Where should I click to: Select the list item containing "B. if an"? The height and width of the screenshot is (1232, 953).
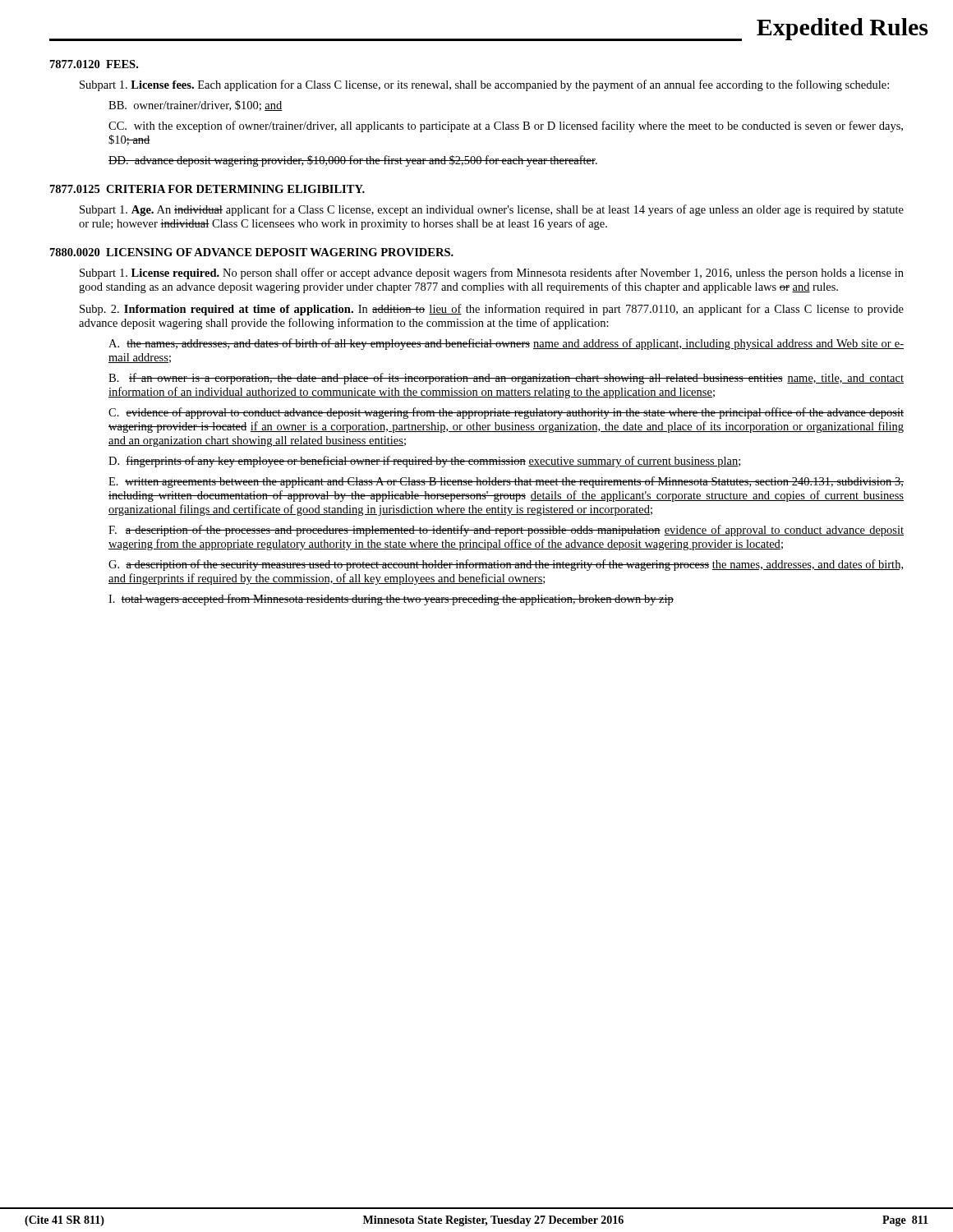pyautogui.click(x=506, y=385)
